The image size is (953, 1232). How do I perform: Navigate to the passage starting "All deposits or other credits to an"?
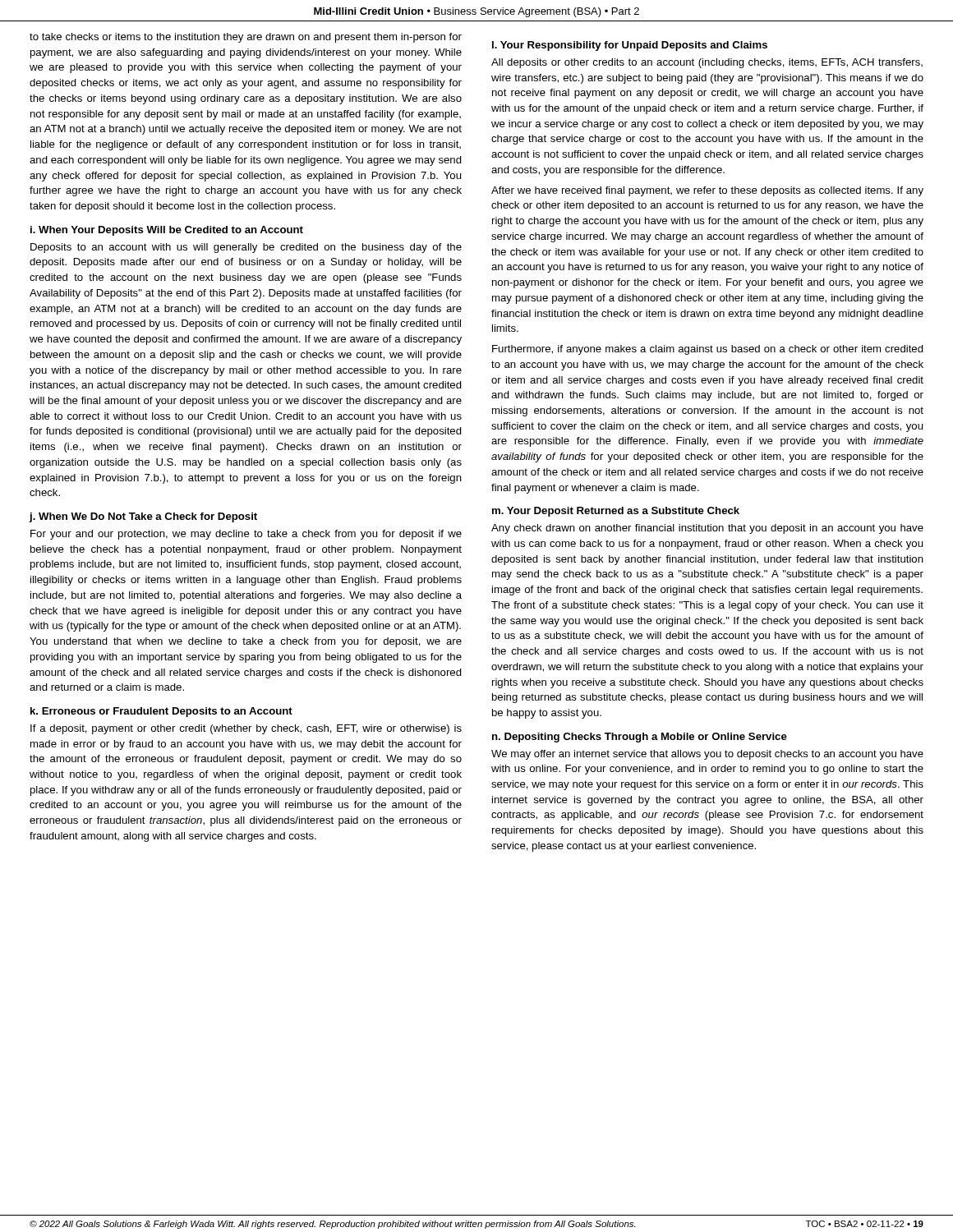point(707,116)
